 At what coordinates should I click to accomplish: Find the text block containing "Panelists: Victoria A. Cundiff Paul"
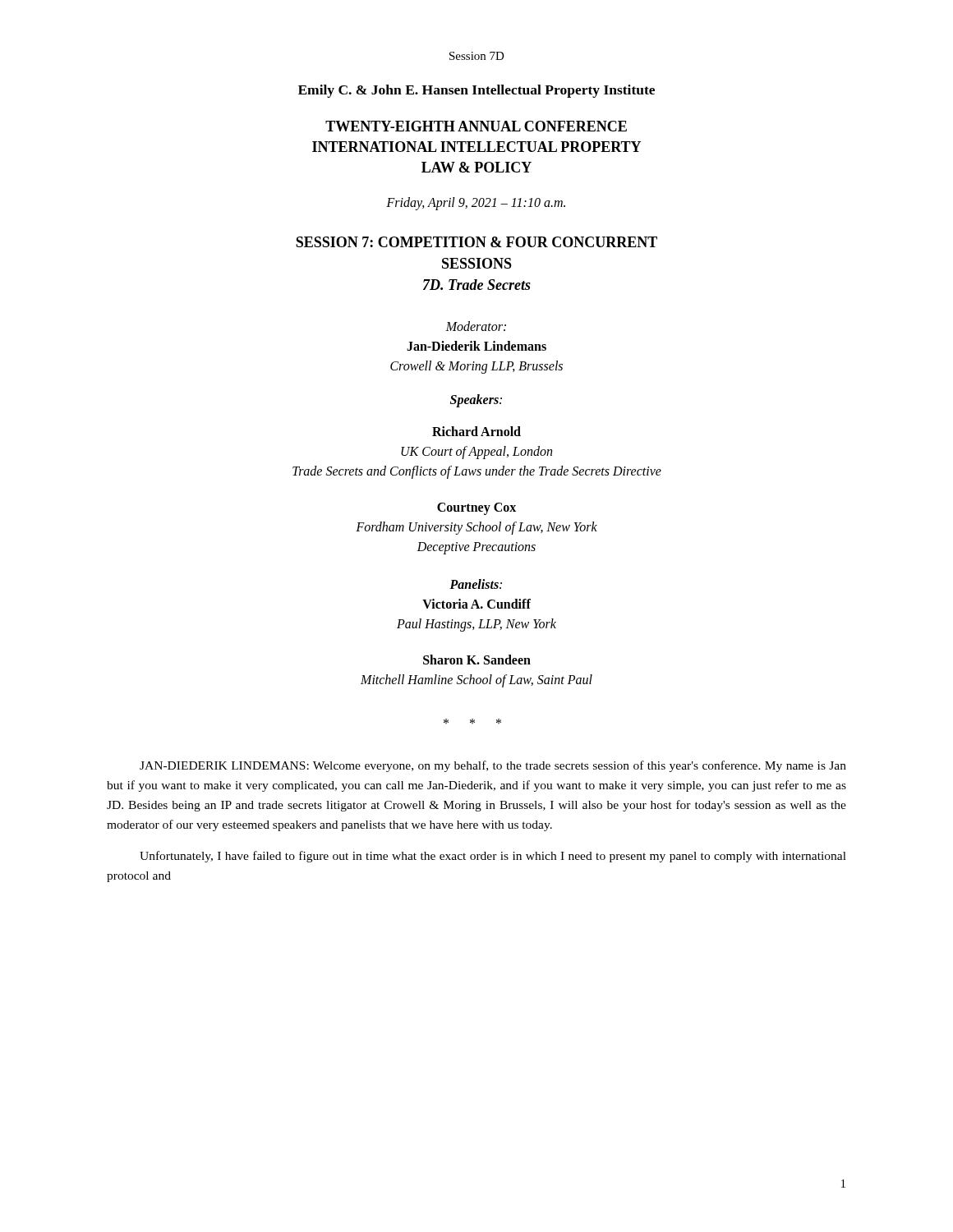tap(476, 604)
